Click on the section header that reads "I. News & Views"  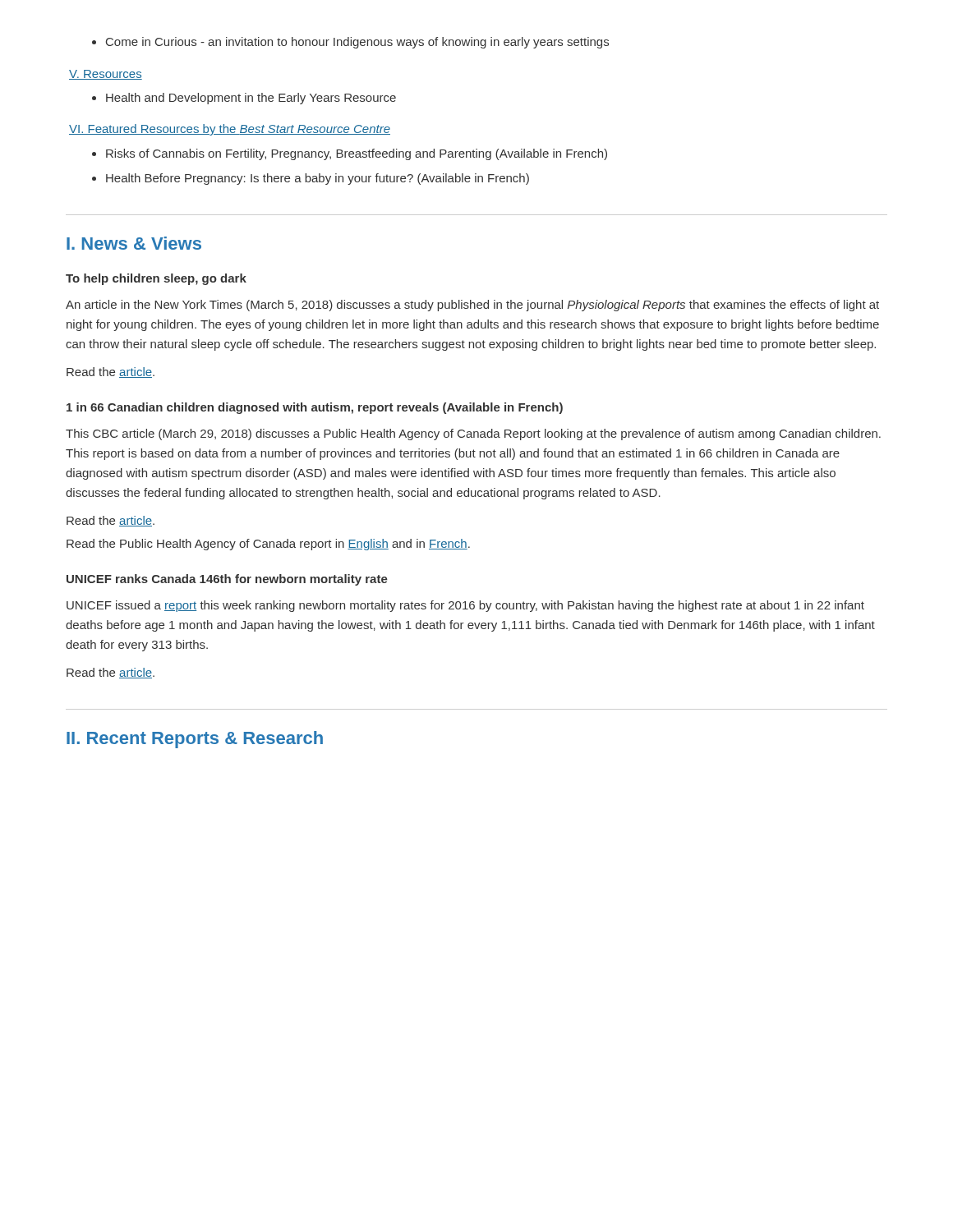(134, 244)
